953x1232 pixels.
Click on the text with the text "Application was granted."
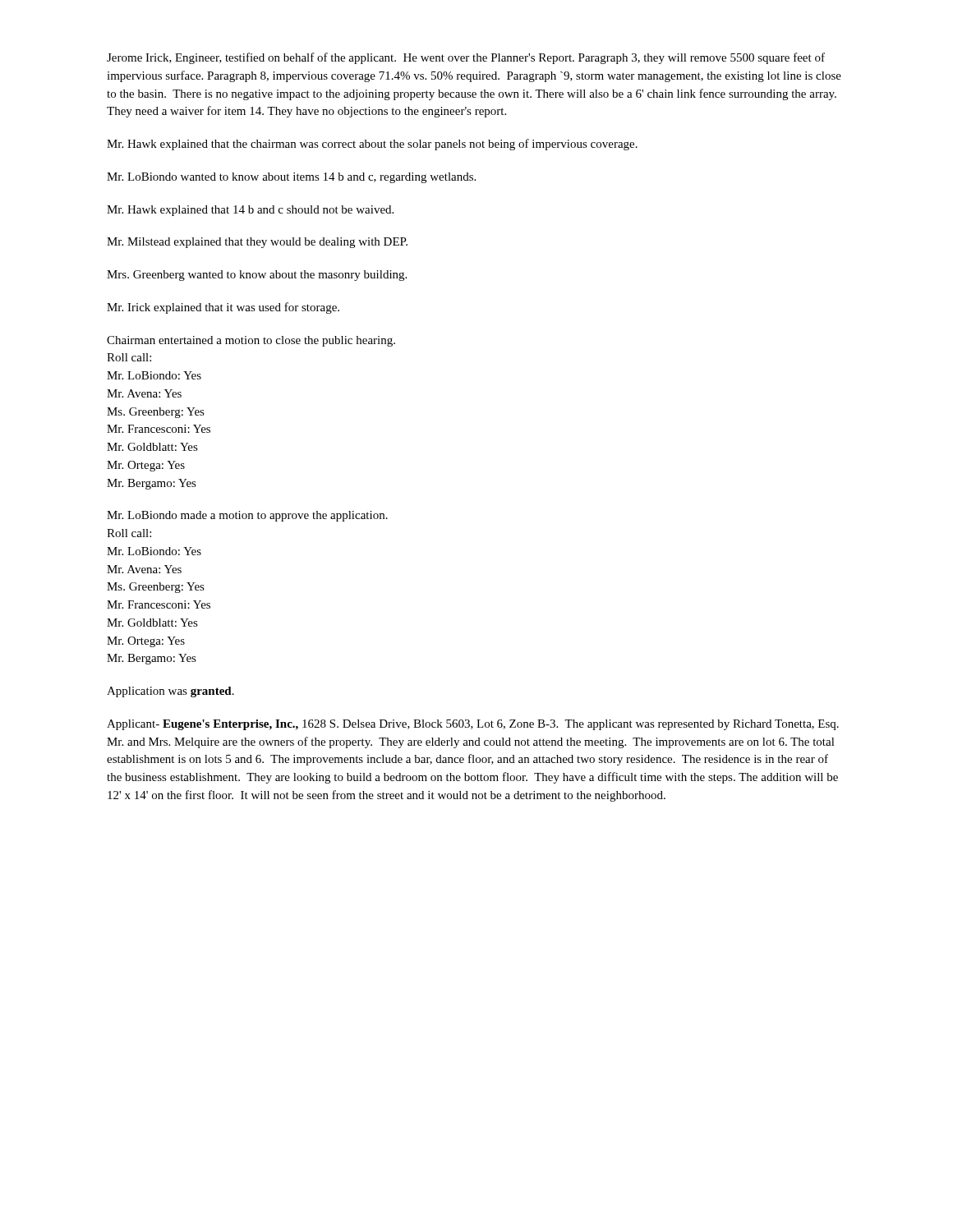(170, 692)
